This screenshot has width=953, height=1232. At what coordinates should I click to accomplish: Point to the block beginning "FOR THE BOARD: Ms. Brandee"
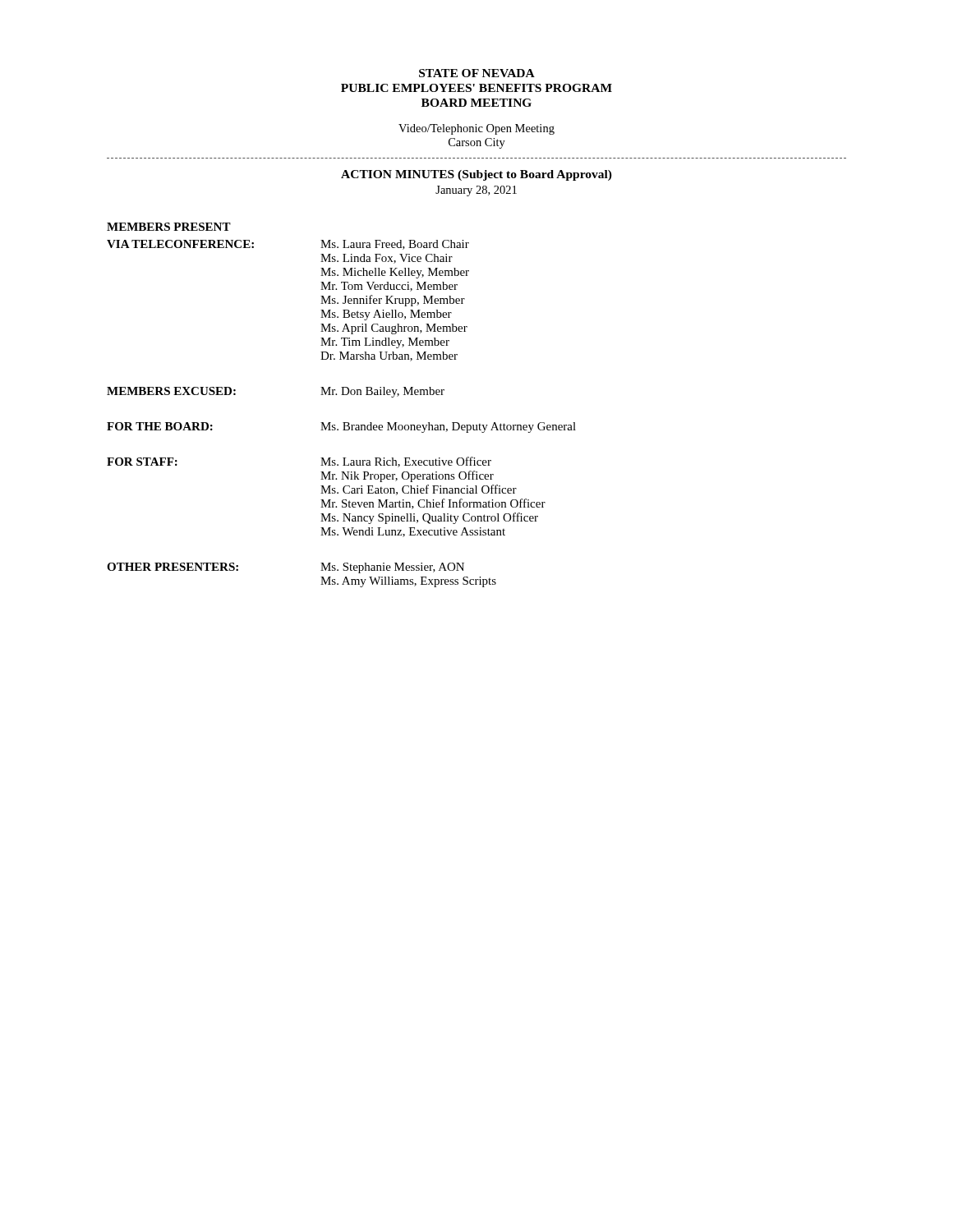[476, 427]
